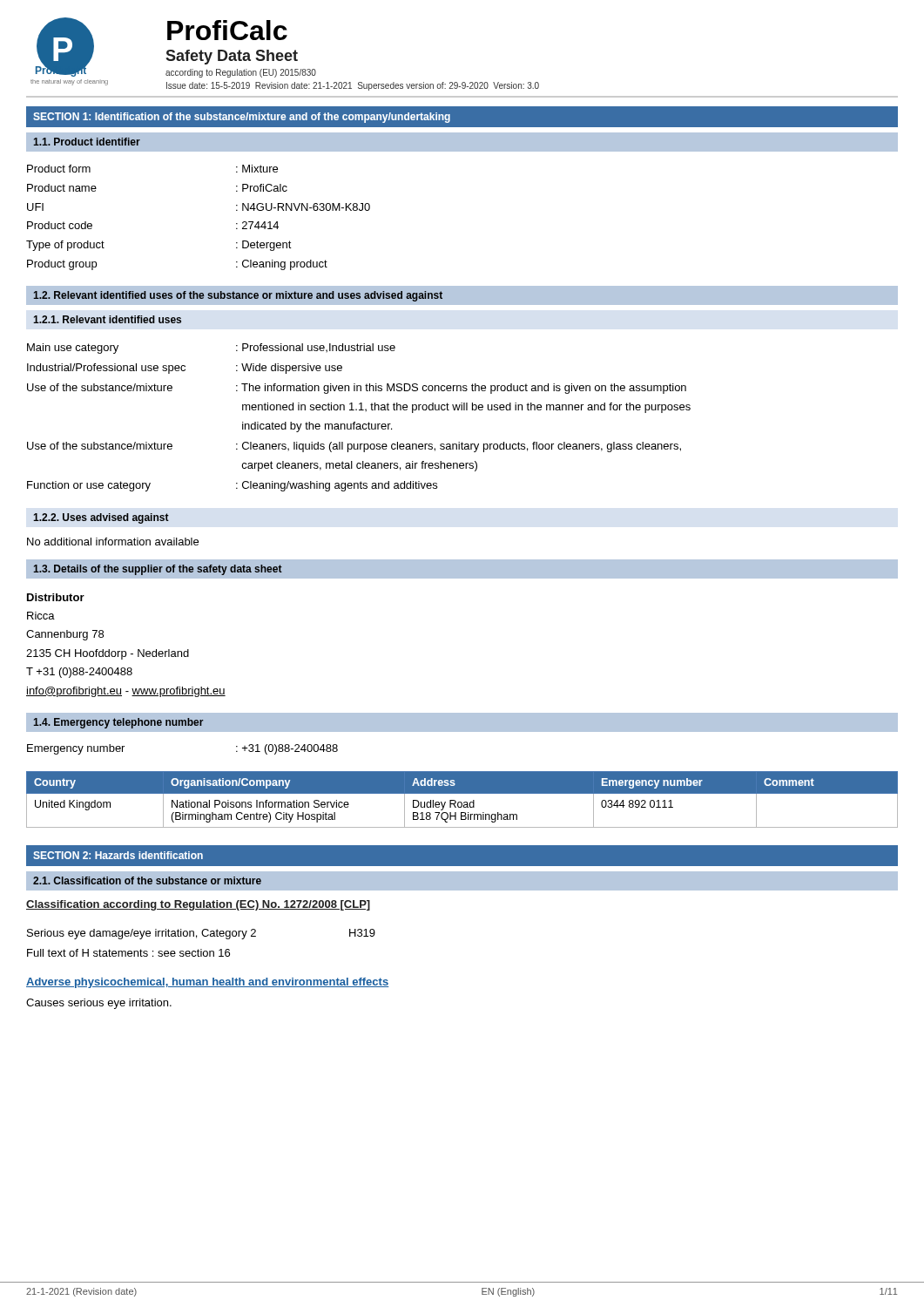Locate the text block containing "Emergency number: +31"
Screen dimensions: 1307x924
pyautogui.click(x=79, y=749)
